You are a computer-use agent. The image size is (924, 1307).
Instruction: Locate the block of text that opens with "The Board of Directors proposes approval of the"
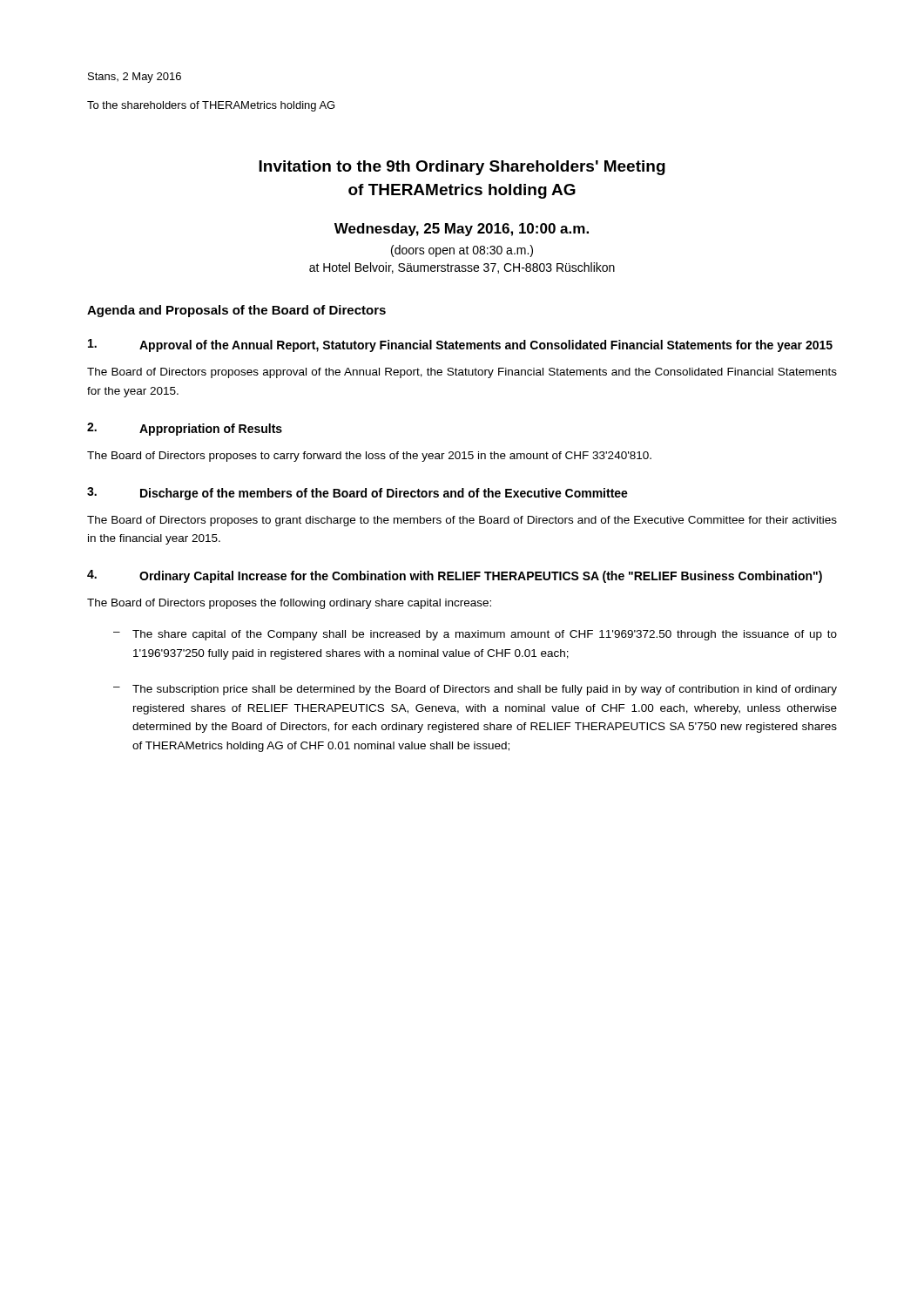click(462, 382)
